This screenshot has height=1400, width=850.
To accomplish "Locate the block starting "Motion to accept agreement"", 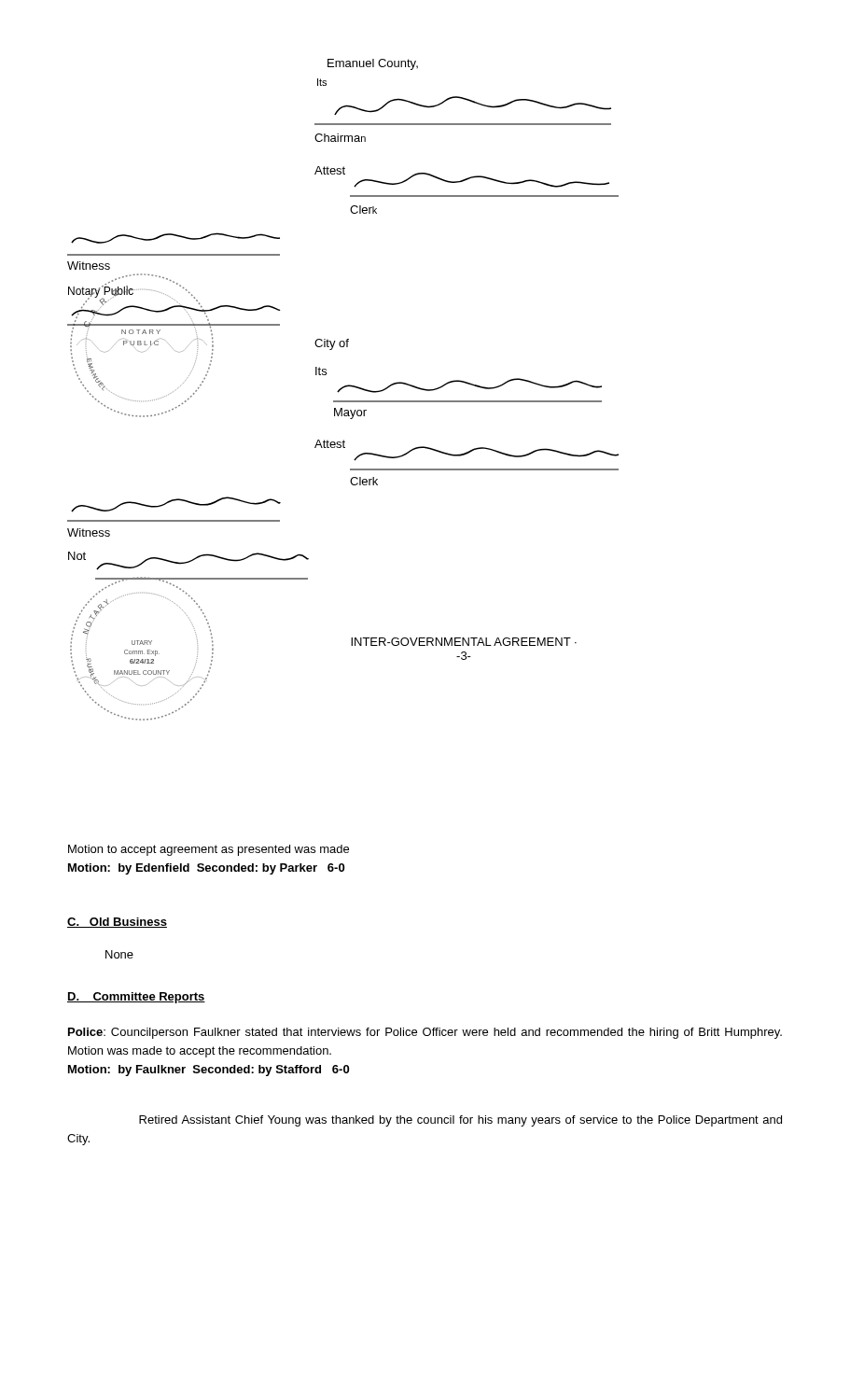I will click(208, 858).
